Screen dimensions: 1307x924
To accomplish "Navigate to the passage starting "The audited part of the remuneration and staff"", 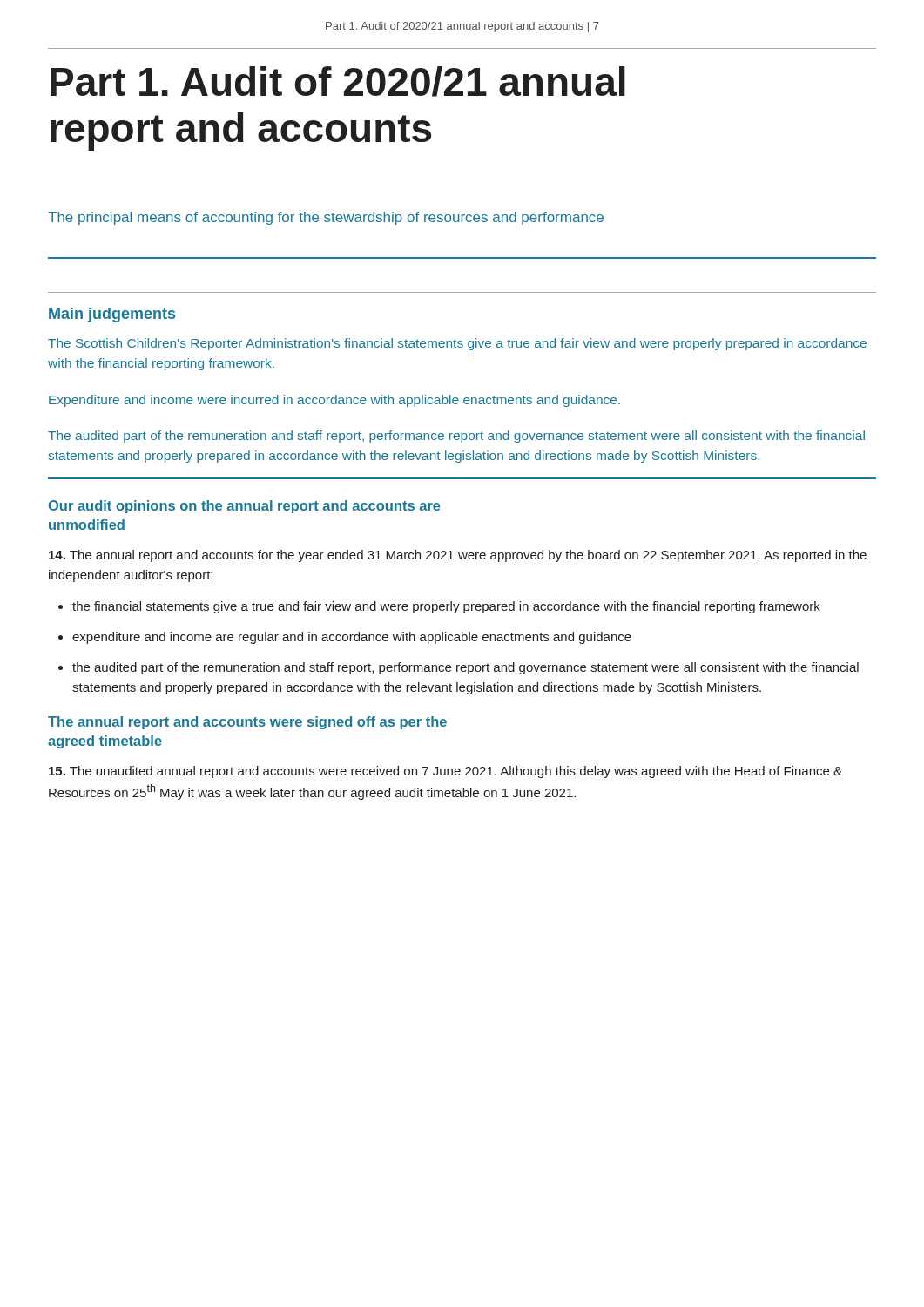I will [x=457, y=445].
